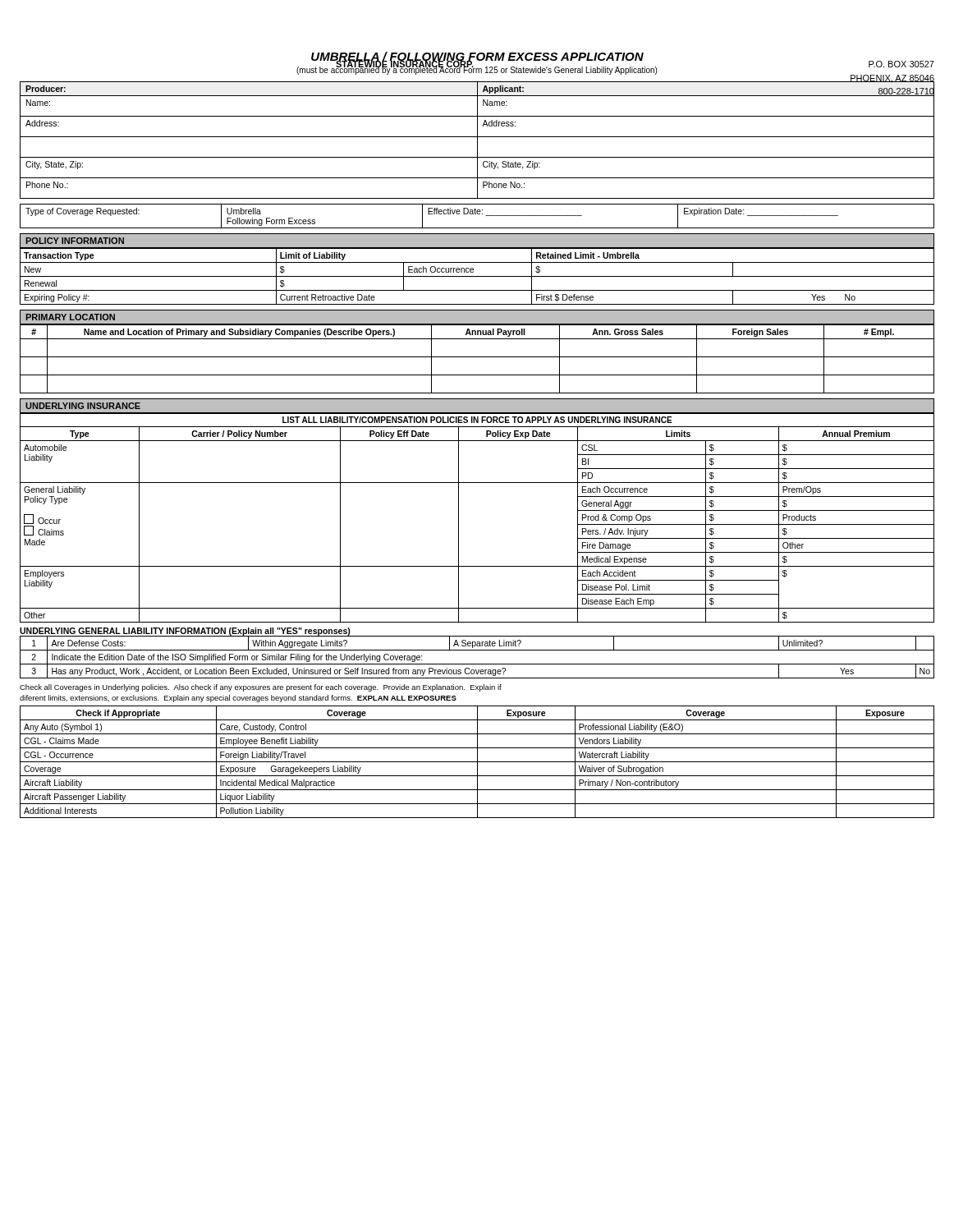Click on the table containing "Type of Coverage Requested:"
The width and height of the screenshot is (954, 1232).
(477, 216)
